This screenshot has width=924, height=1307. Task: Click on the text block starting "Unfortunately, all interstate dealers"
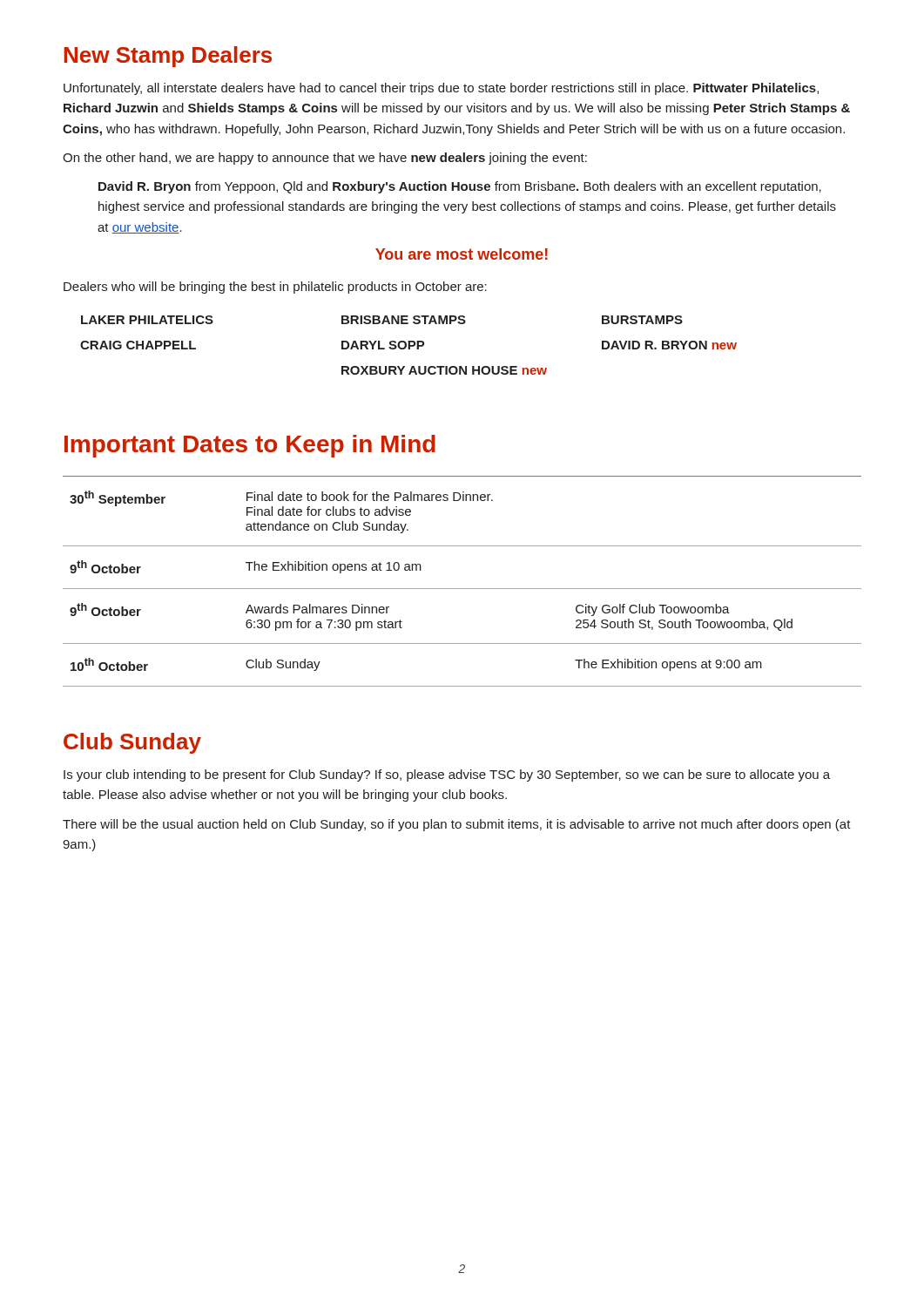(456, 108)
